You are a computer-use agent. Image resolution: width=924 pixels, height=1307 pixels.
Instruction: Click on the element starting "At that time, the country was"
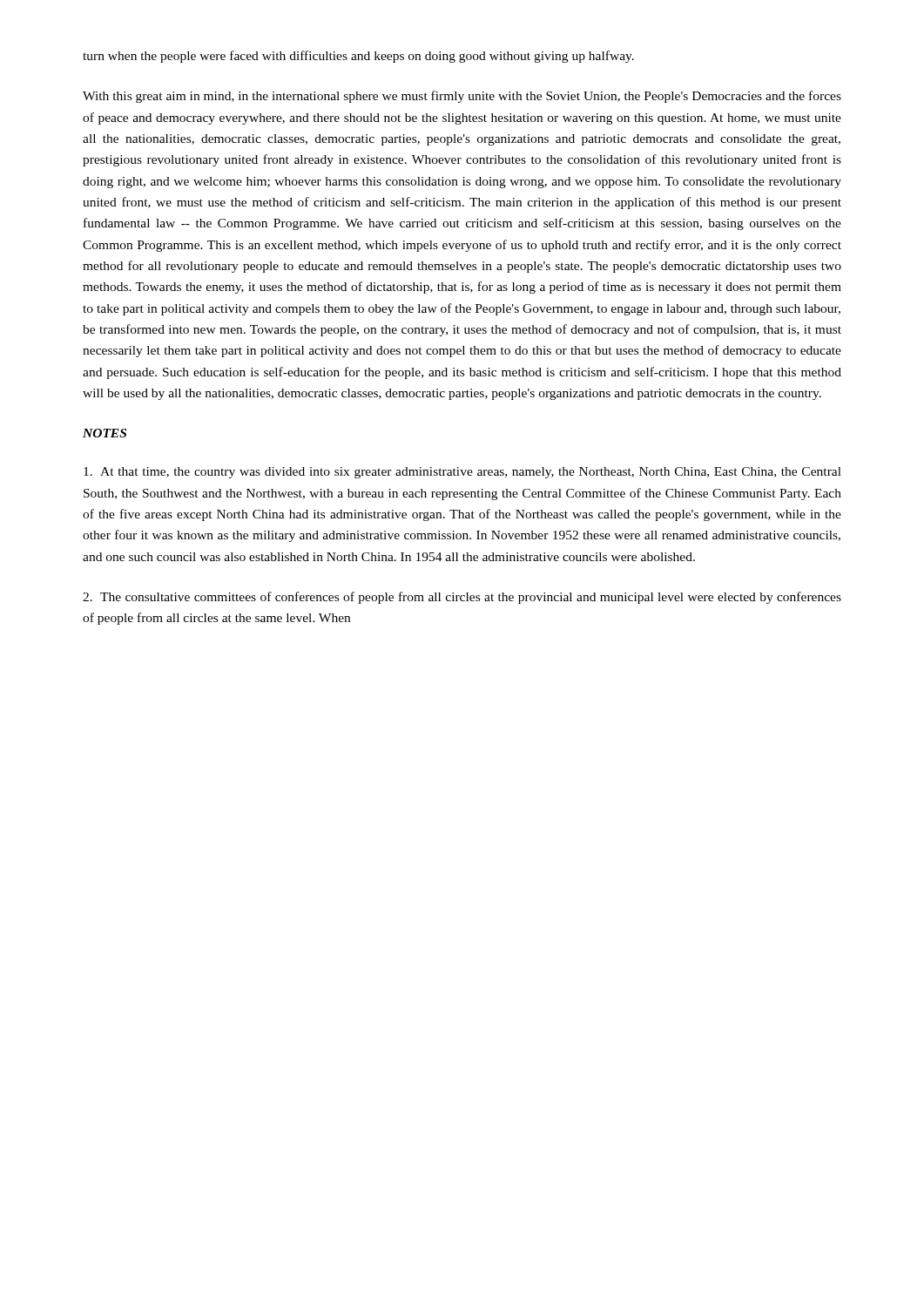click(462, 514)
